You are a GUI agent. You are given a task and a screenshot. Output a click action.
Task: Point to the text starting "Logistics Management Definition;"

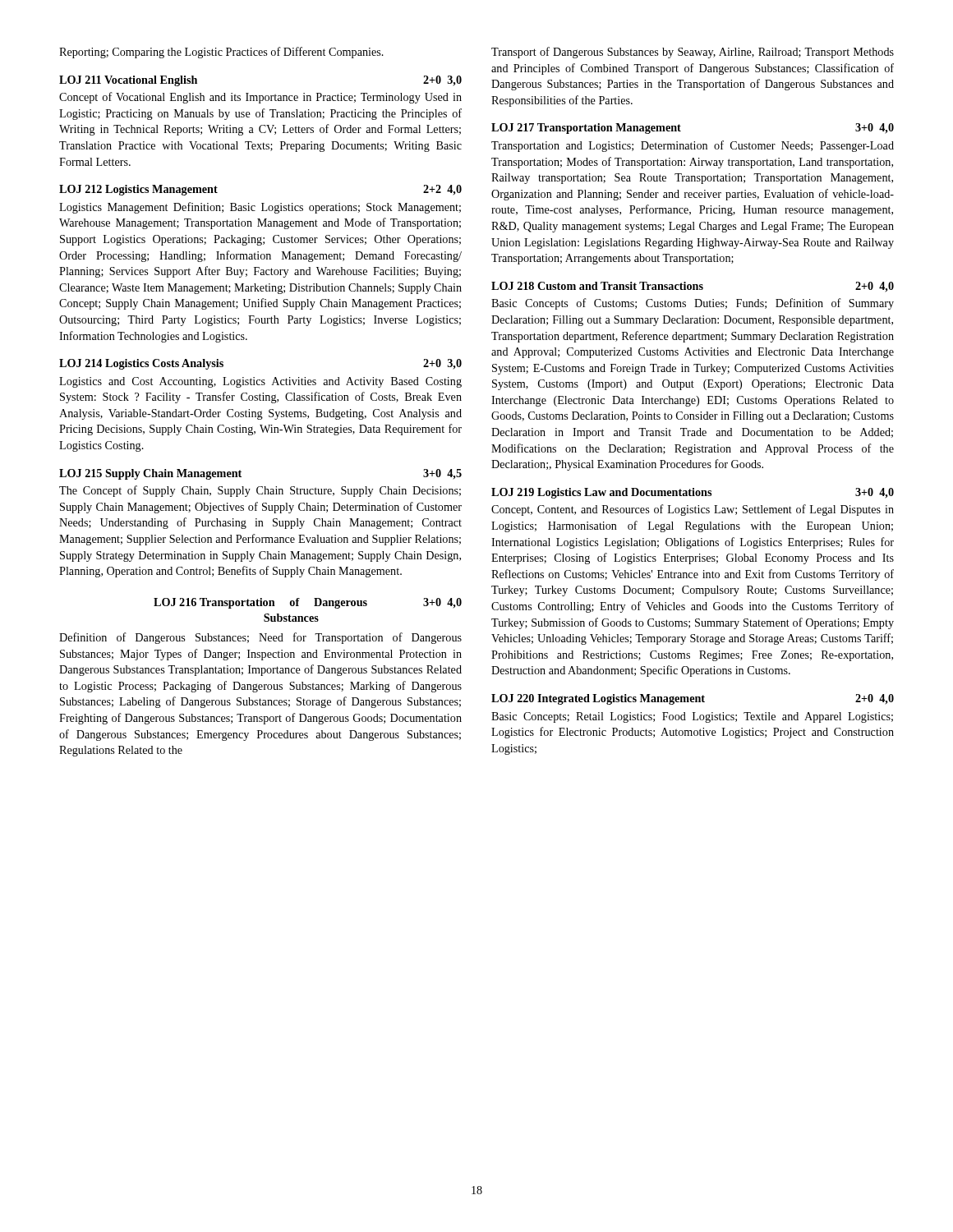coord(260,271)
